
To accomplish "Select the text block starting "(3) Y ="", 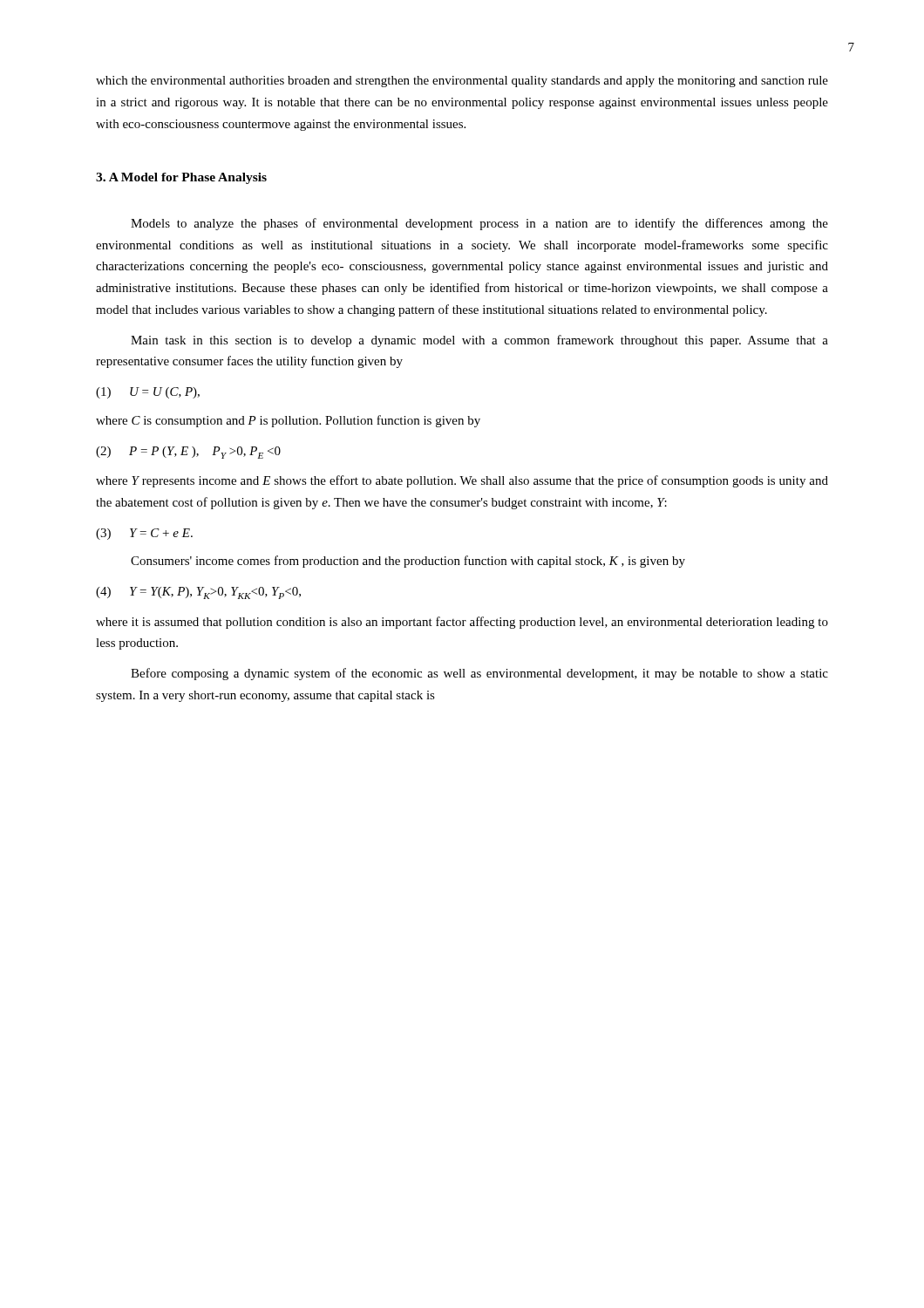I will coord(145,533).
